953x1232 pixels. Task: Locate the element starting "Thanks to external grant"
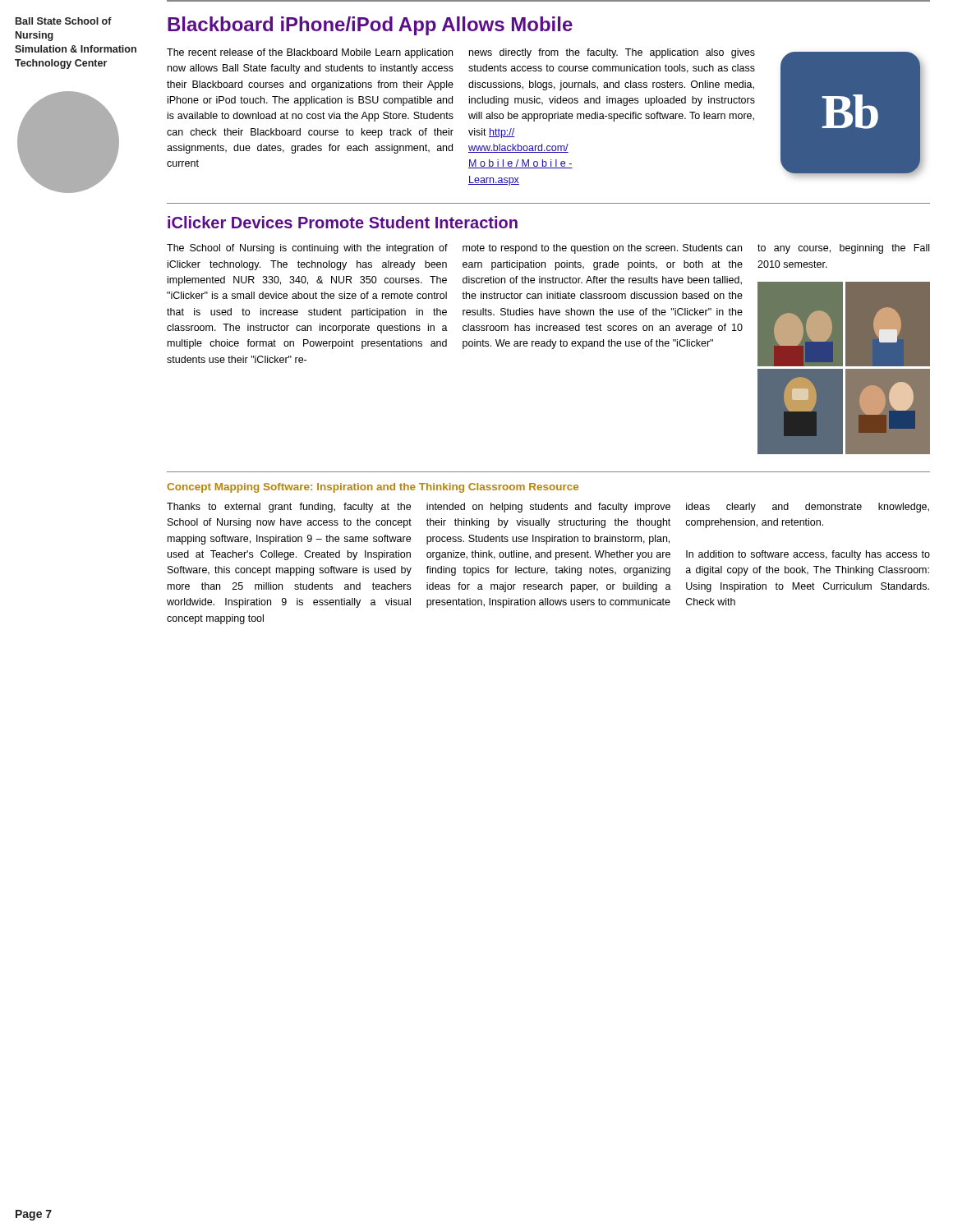[289, 562]
